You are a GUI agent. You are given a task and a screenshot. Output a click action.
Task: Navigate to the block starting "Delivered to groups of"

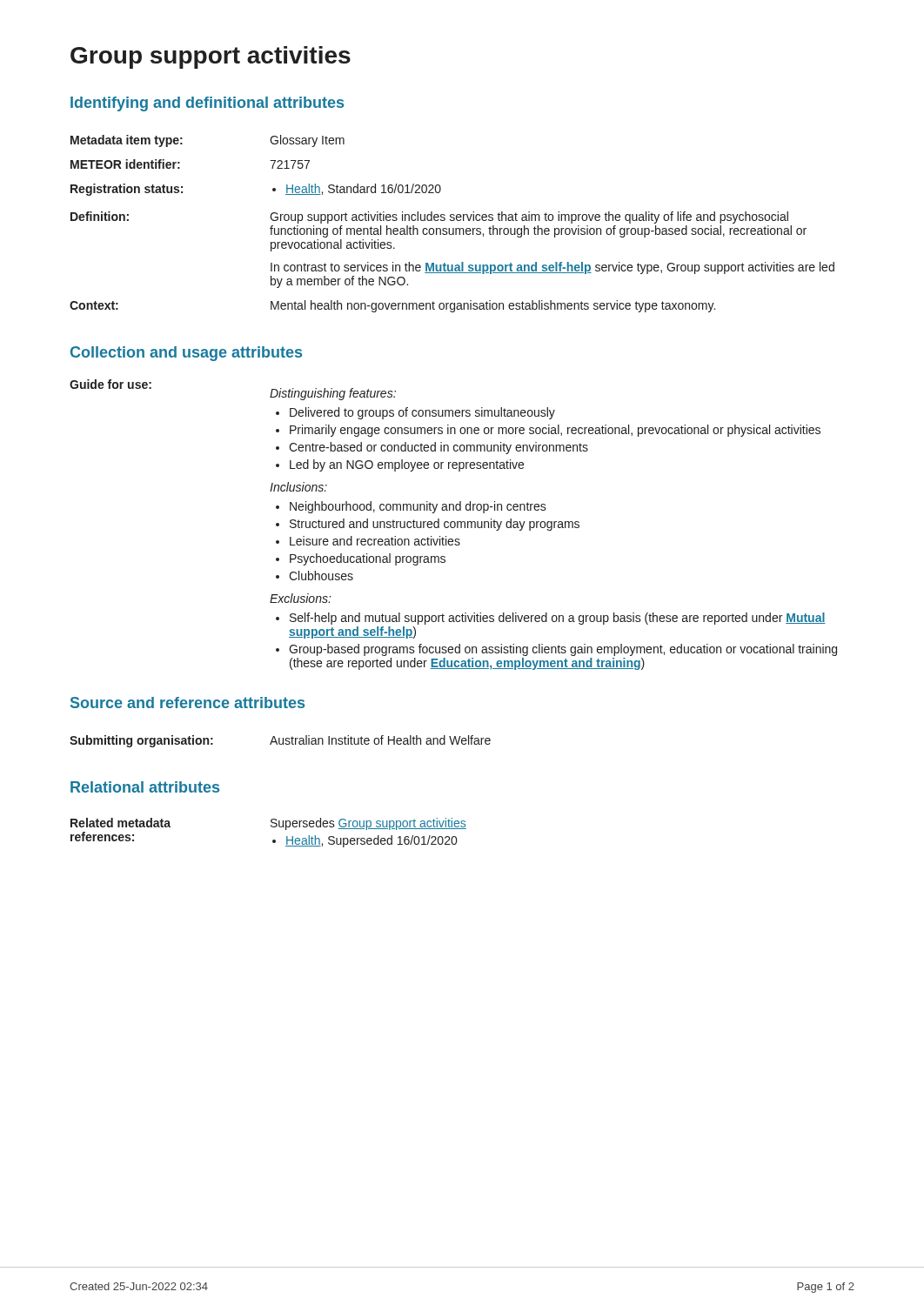click(x=422, y=413)
